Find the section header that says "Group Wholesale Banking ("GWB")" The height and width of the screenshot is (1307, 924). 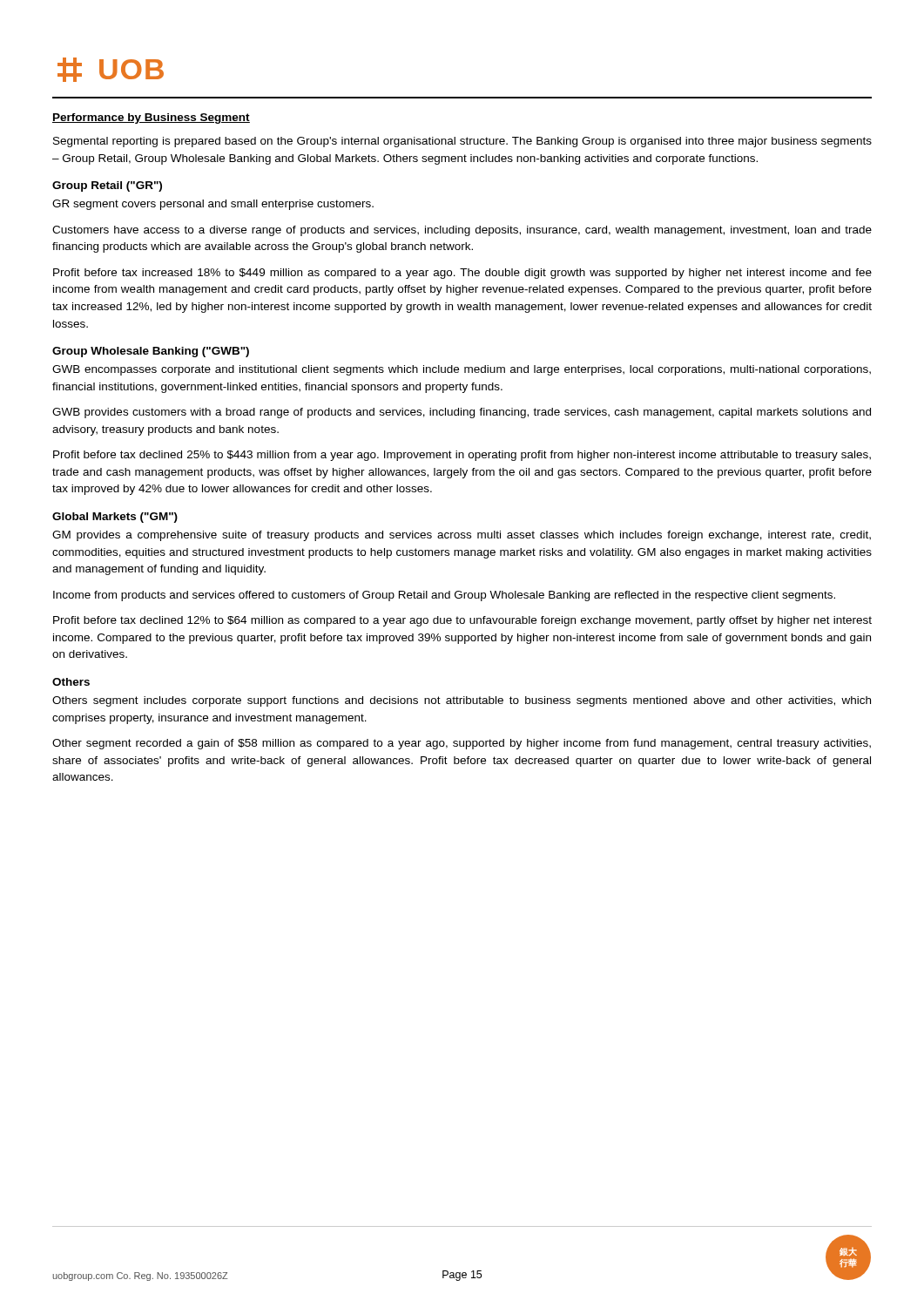click(151, 351)
